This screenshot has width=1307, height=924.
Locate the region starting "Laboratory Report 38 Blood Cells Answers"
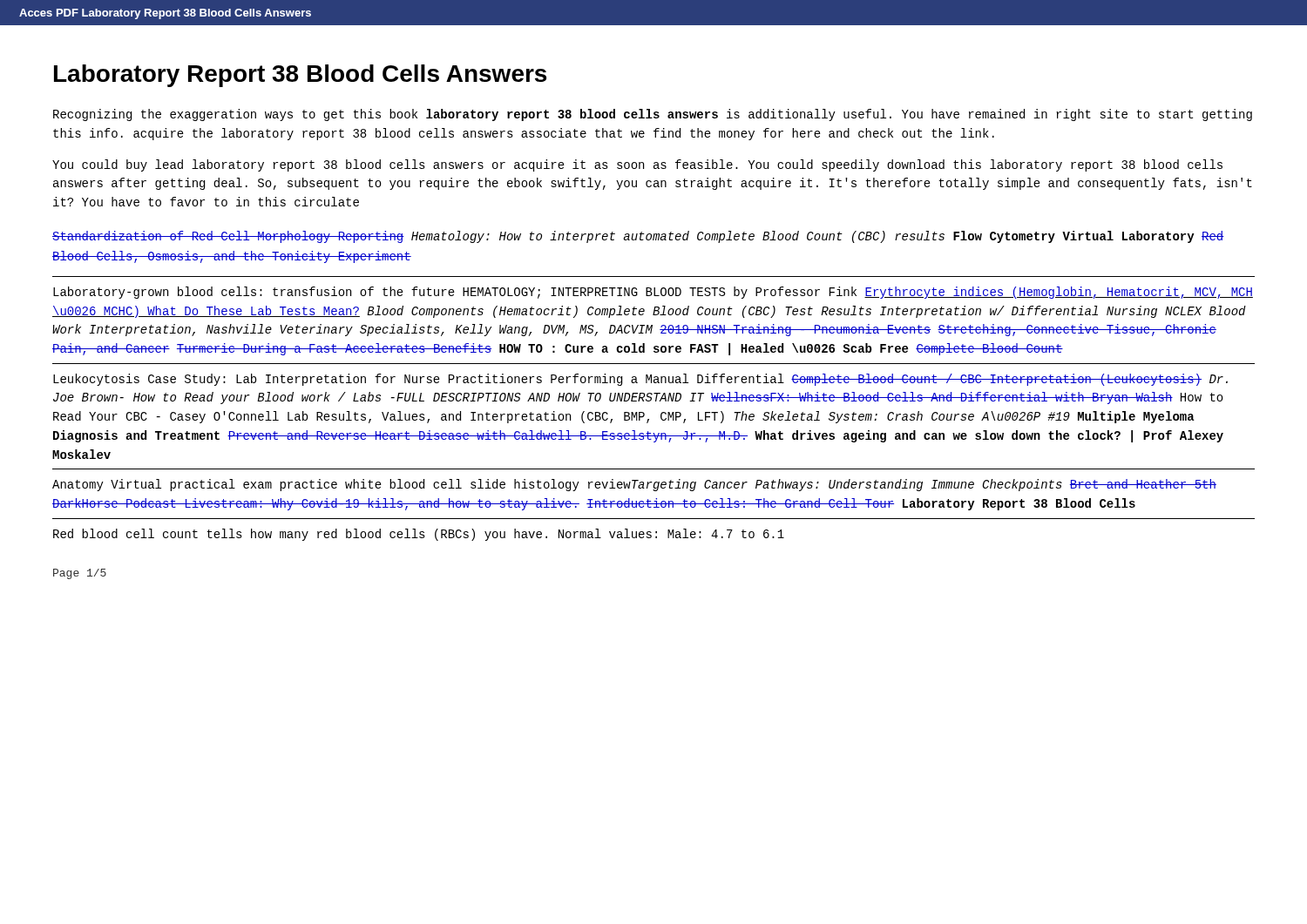(x=300, y=74)
